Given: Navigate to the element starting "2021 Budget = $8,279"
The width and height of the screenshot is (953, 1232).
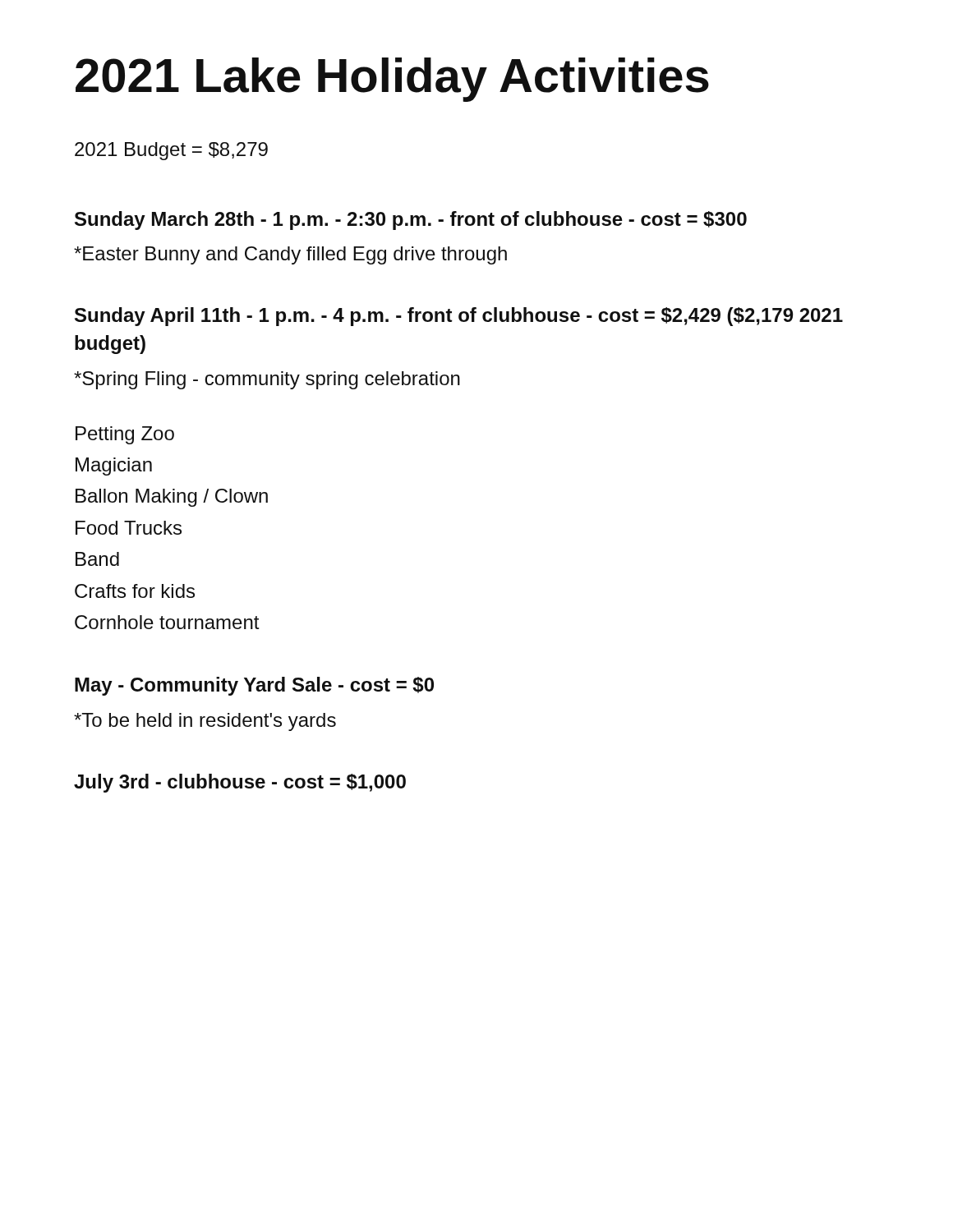Looking at the screenshot, I should [x=171, y=149].
